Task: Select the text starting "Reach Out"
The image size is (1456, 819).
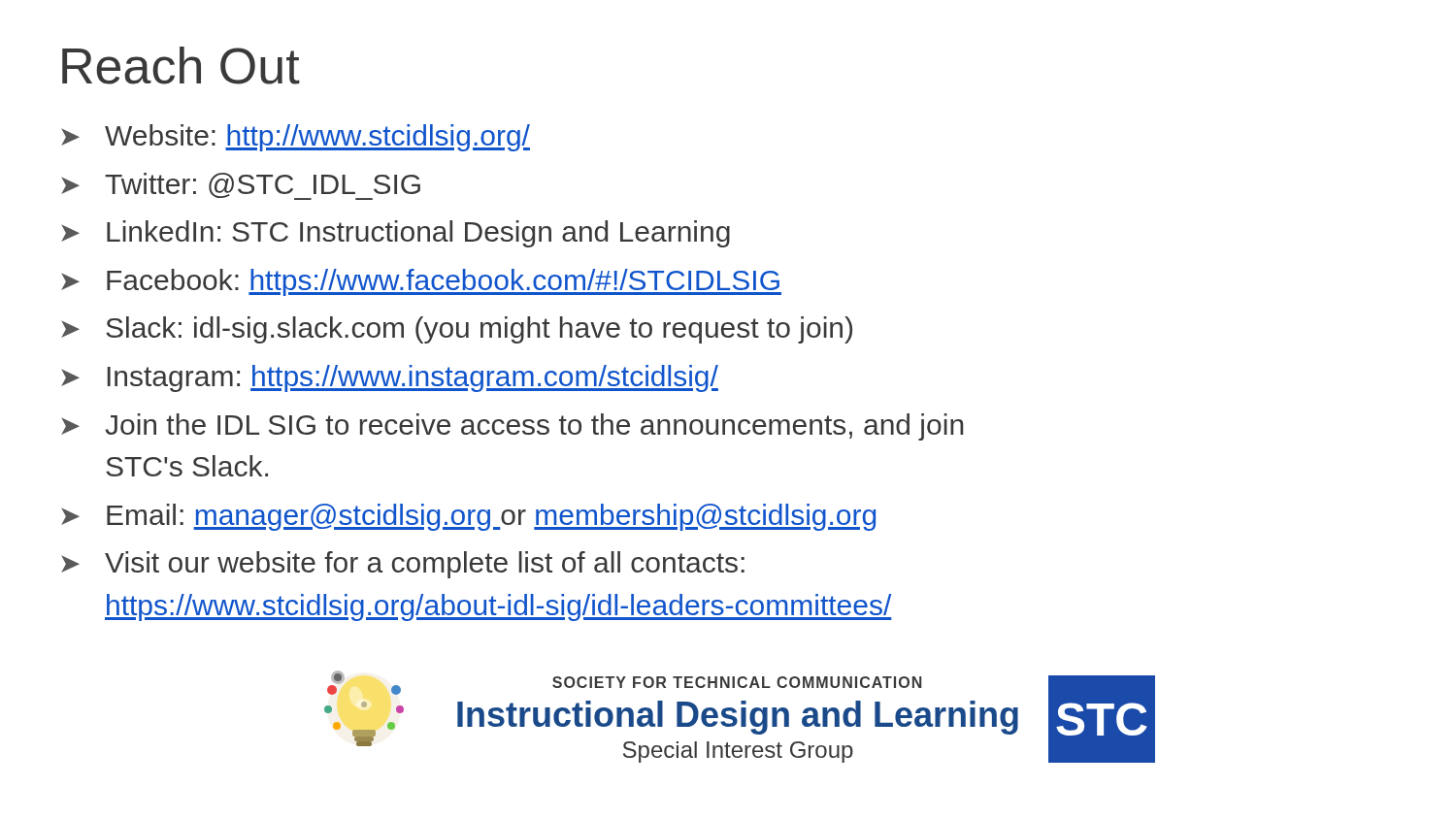Action: [179, 66]
